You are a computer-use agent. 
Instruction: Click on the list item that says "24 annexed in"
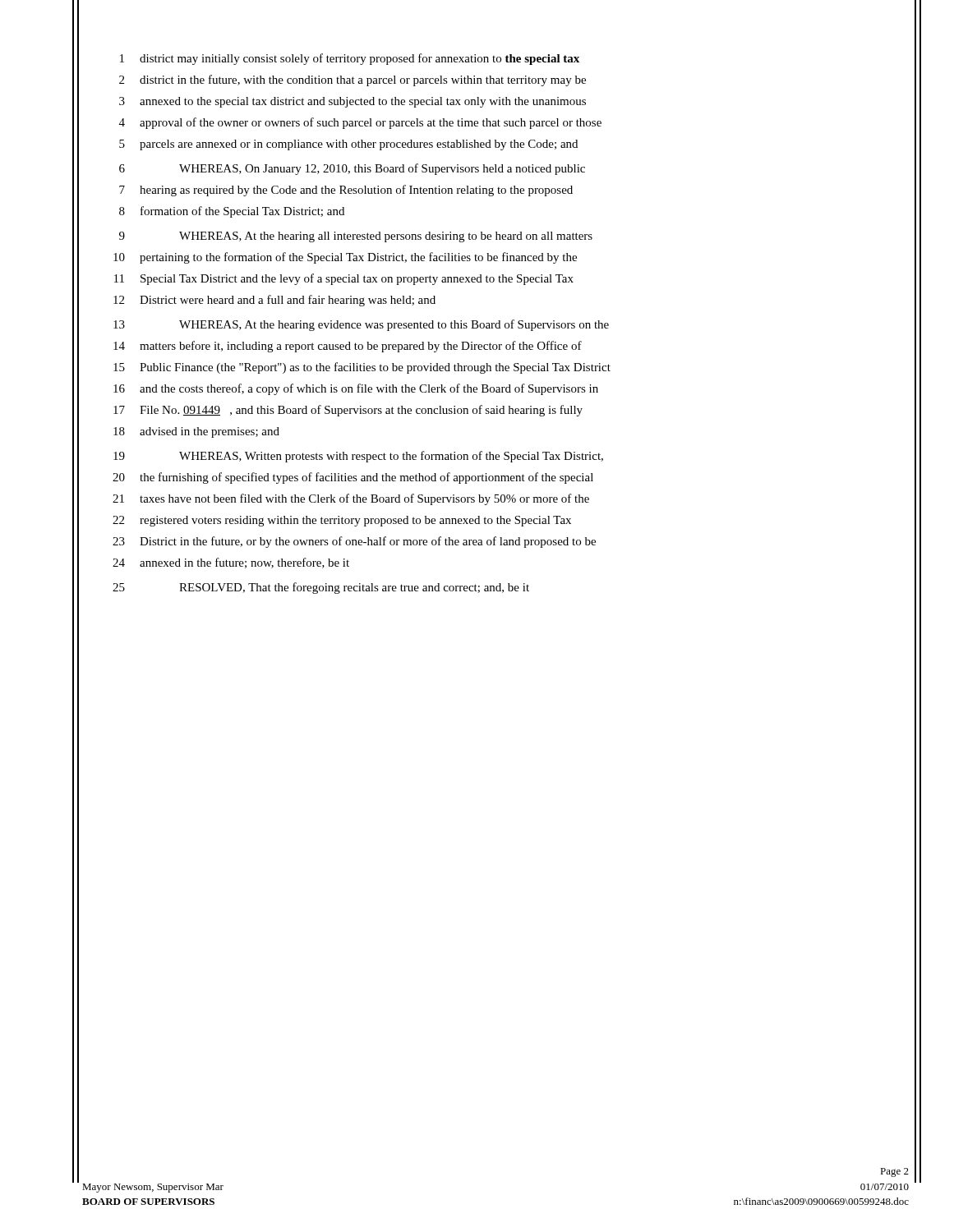tap(231, 563)
